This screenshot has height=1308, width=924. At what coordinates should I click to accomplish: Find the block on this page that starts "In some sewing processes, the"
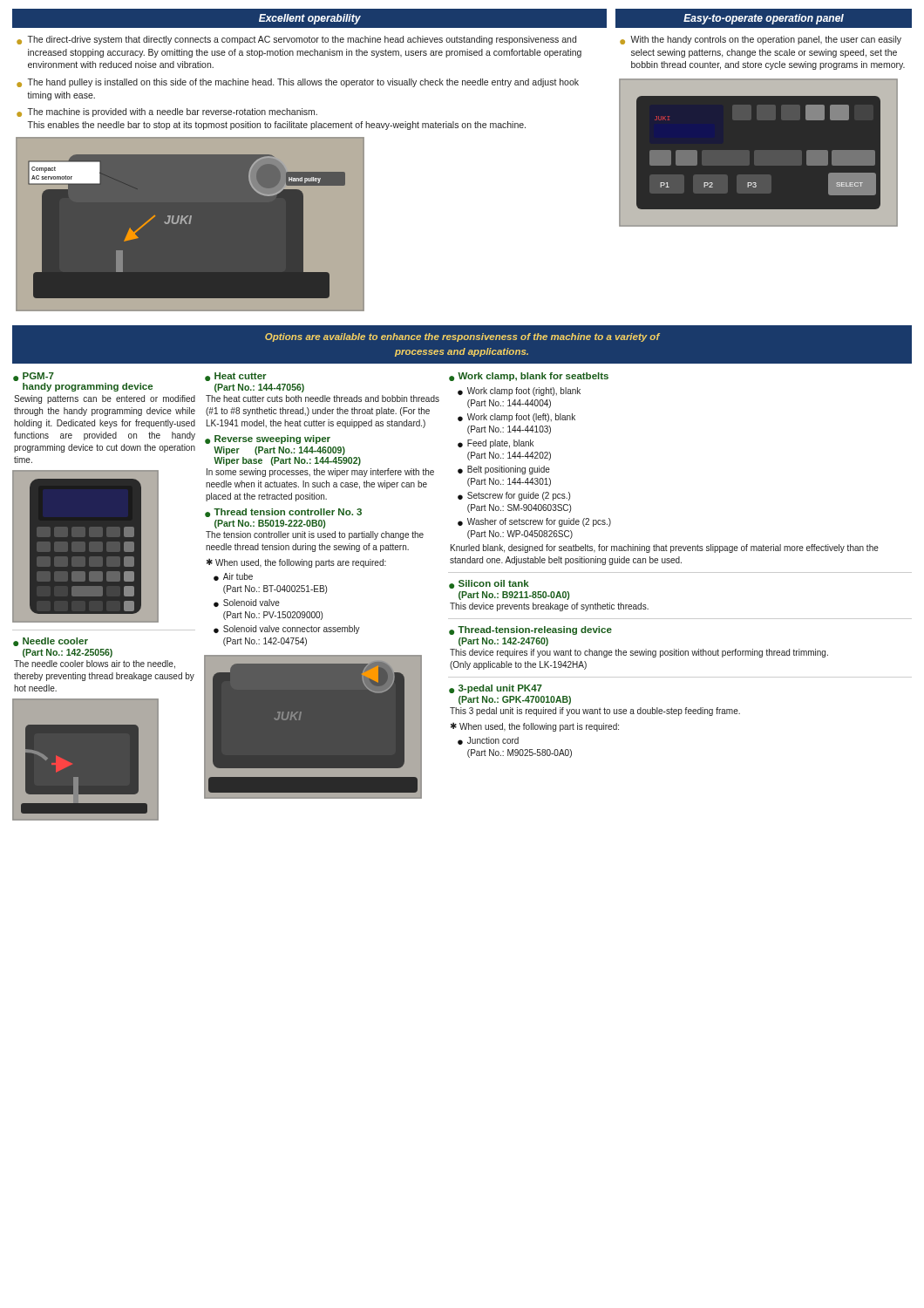pos(320,485)
